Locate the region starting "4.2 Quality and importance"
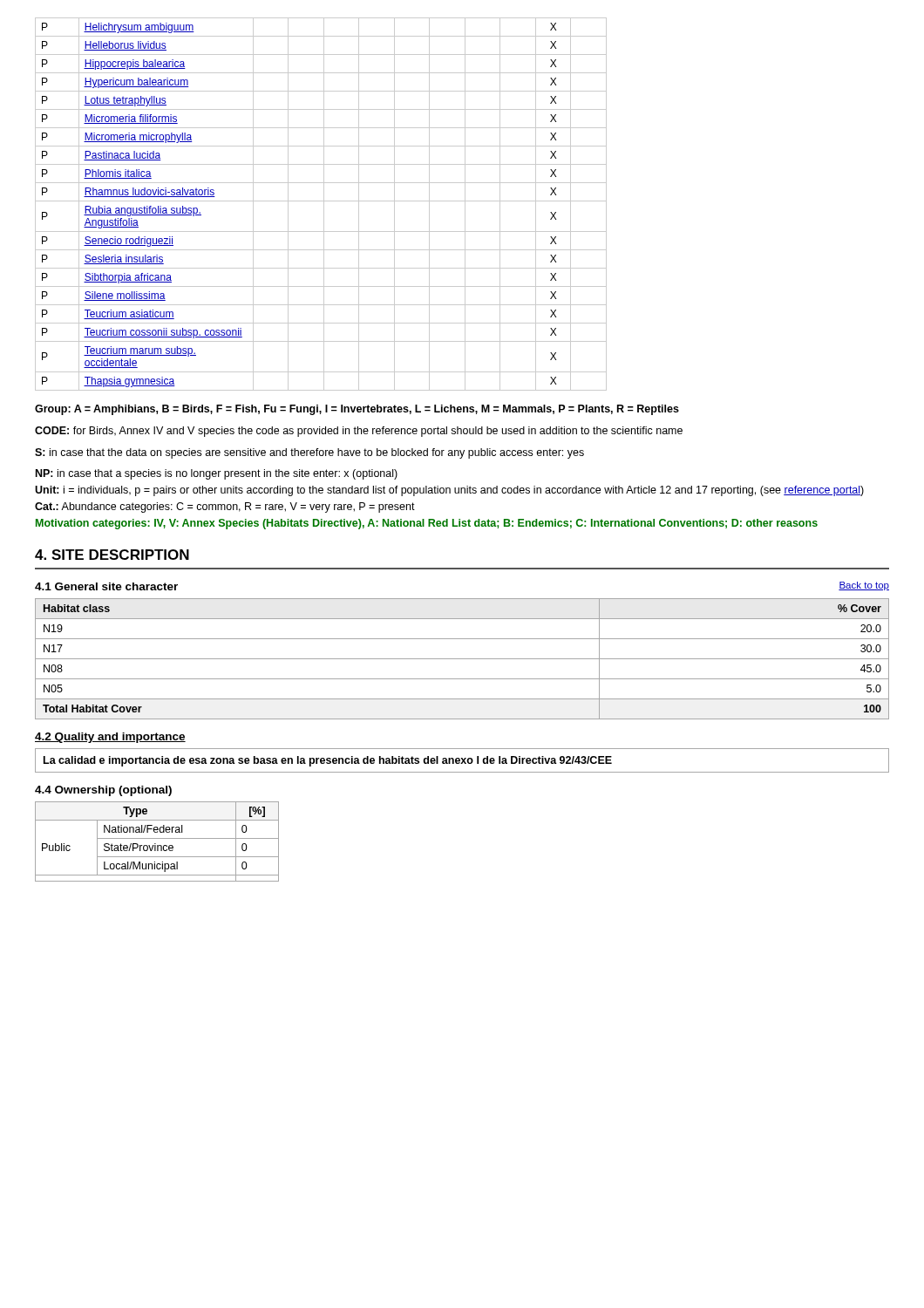This screenshot has width=924, height=1308. [x=110, y=737]
